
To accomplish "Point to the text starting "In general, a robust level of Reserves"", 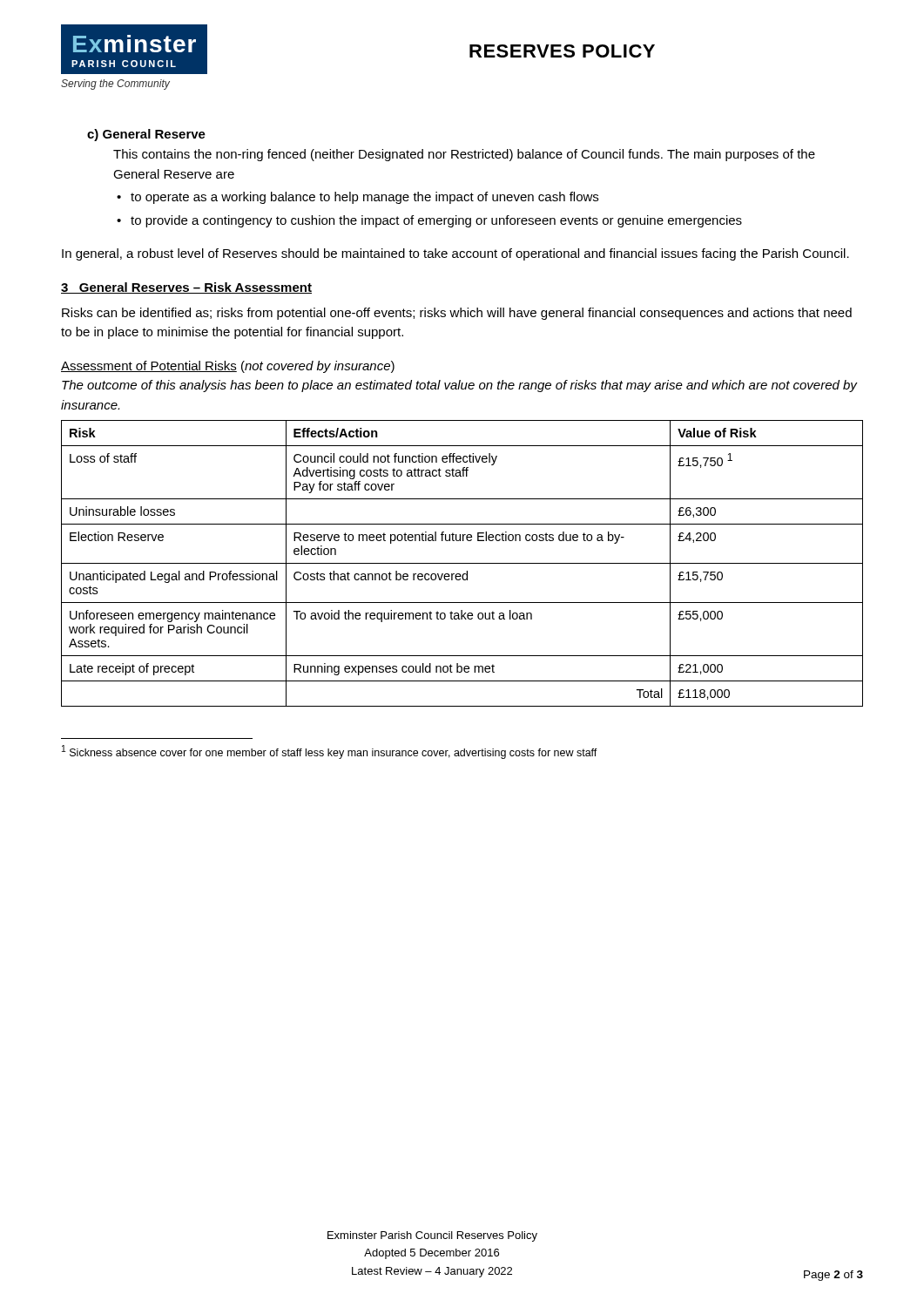I will 455,253.
